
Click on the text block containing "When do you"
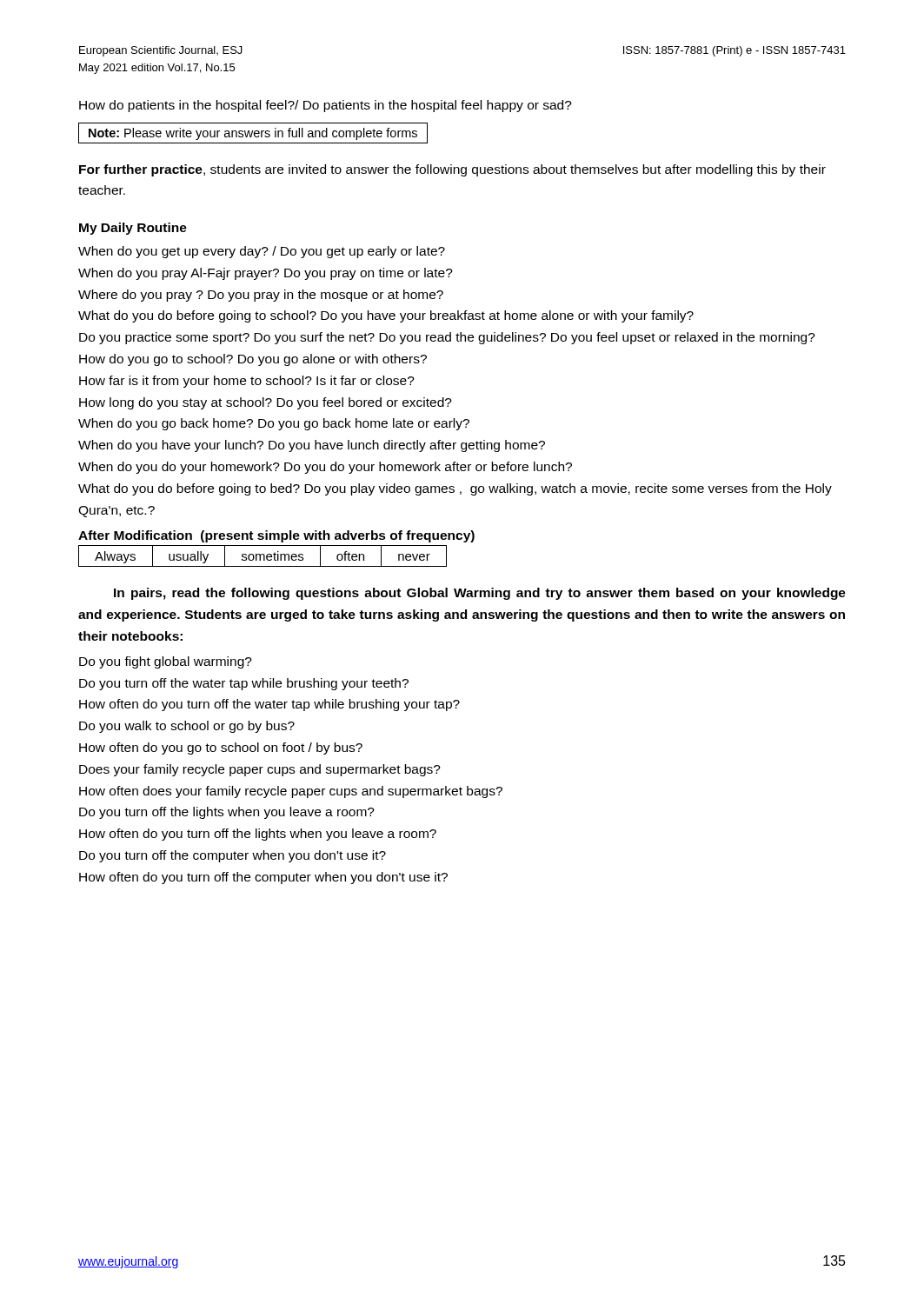pyautogui.click(x=262, y=252)
